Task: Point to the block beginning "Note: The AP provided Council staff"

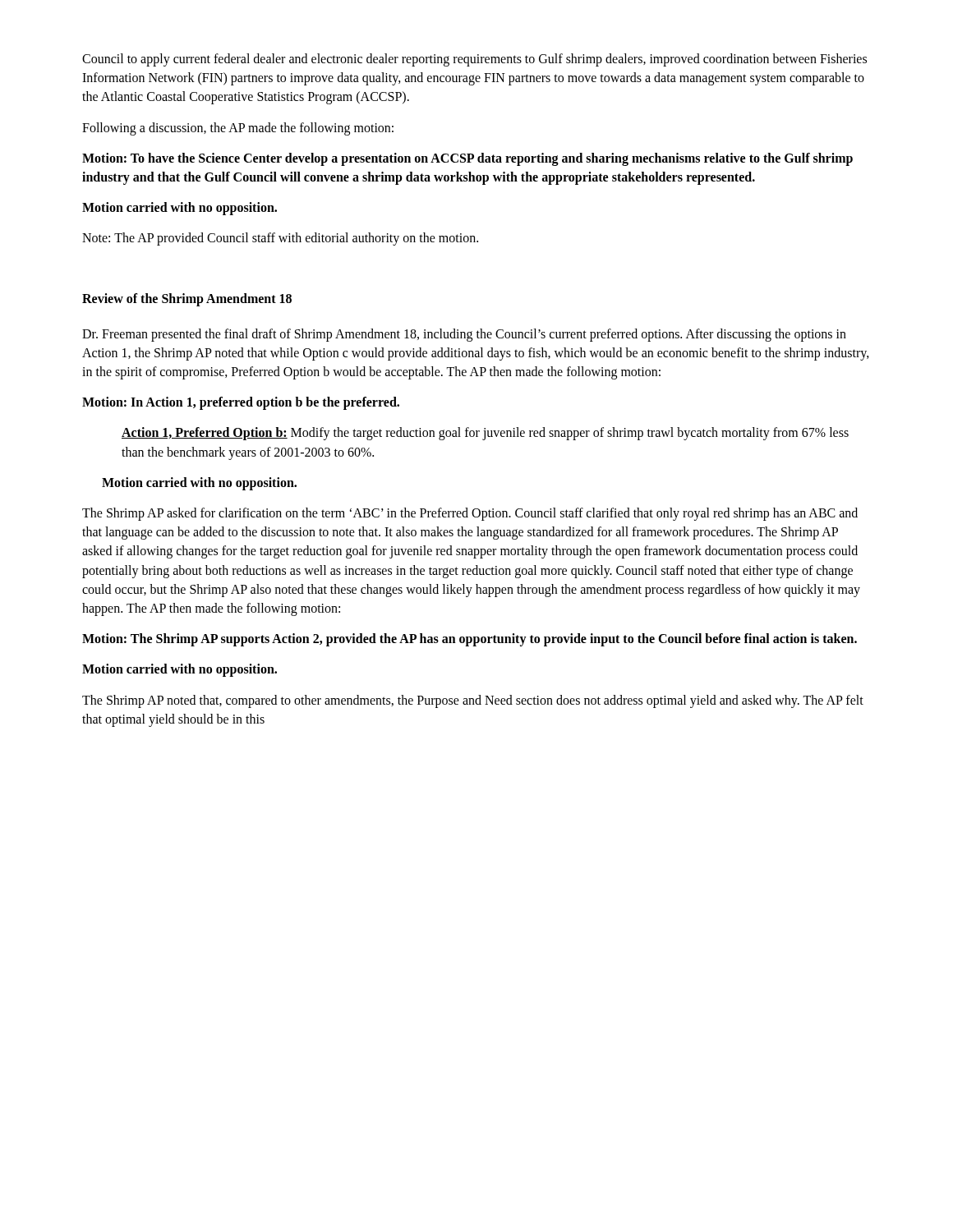Action: pyautogui.click(x=476, y=238)
